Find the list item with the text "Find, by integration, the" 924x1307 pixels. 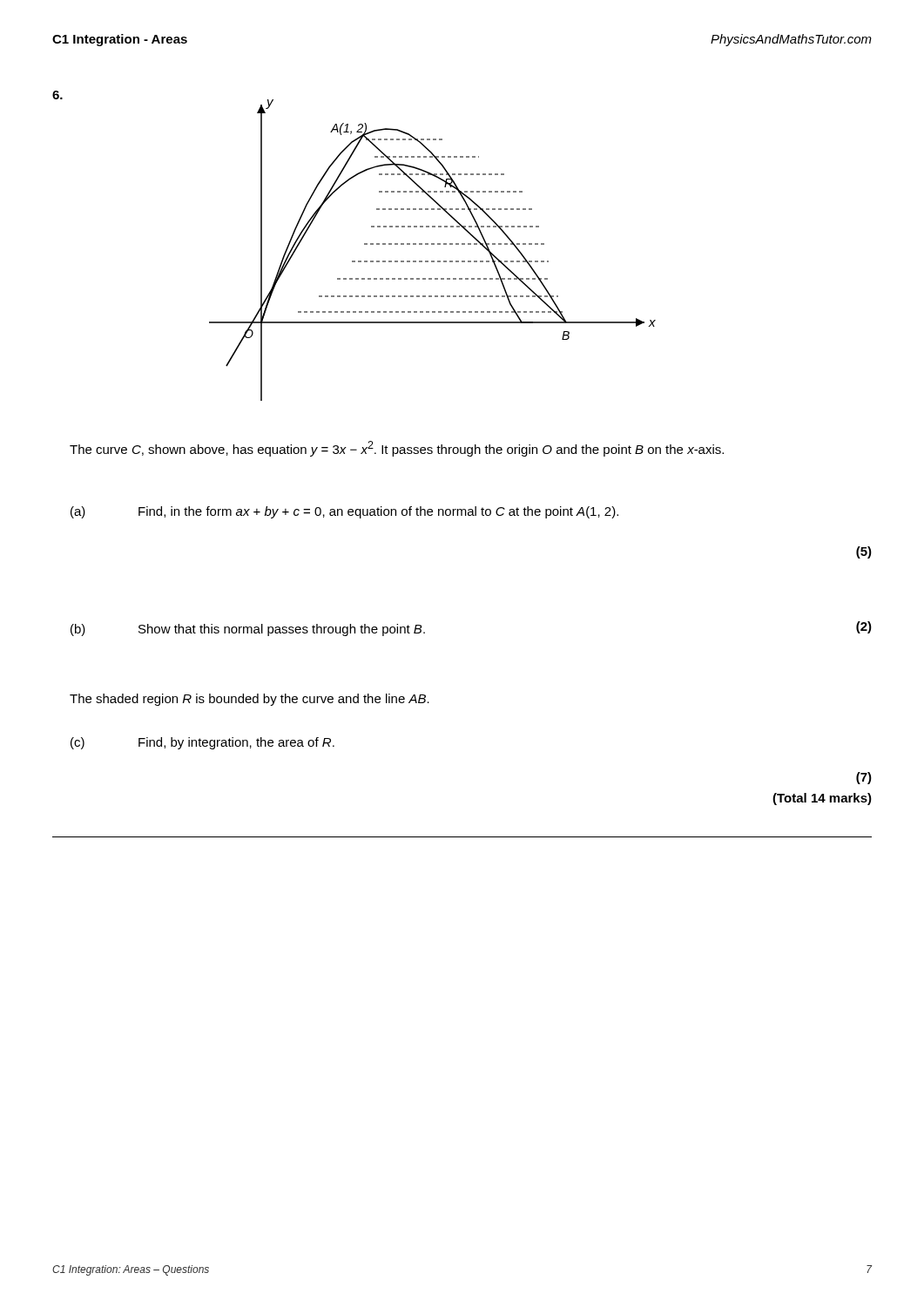coord(236,742)
